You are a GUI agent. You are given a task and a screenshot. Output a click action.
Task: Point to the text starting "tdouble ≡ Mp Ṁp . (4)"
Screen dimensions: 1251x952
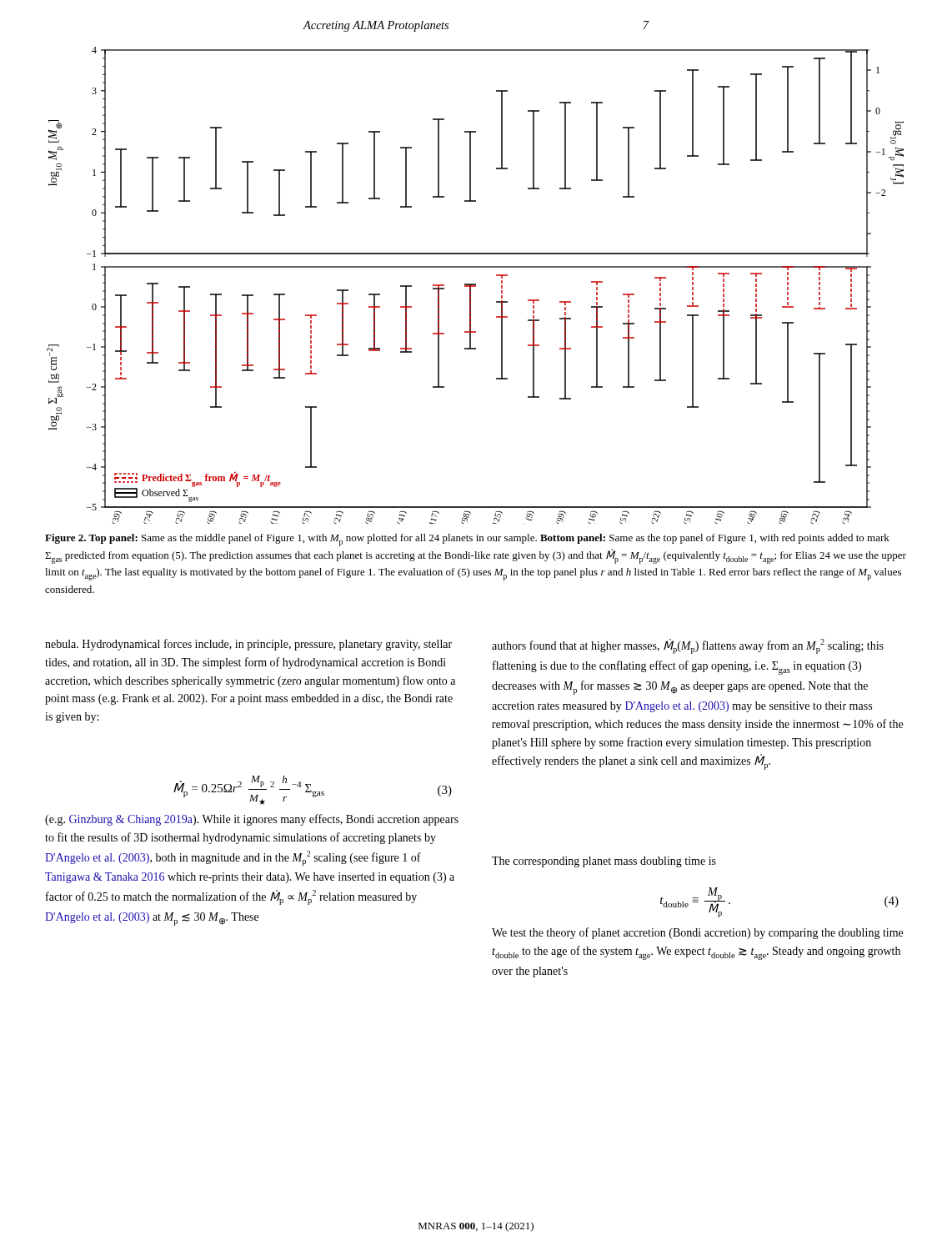click(699, 901)
